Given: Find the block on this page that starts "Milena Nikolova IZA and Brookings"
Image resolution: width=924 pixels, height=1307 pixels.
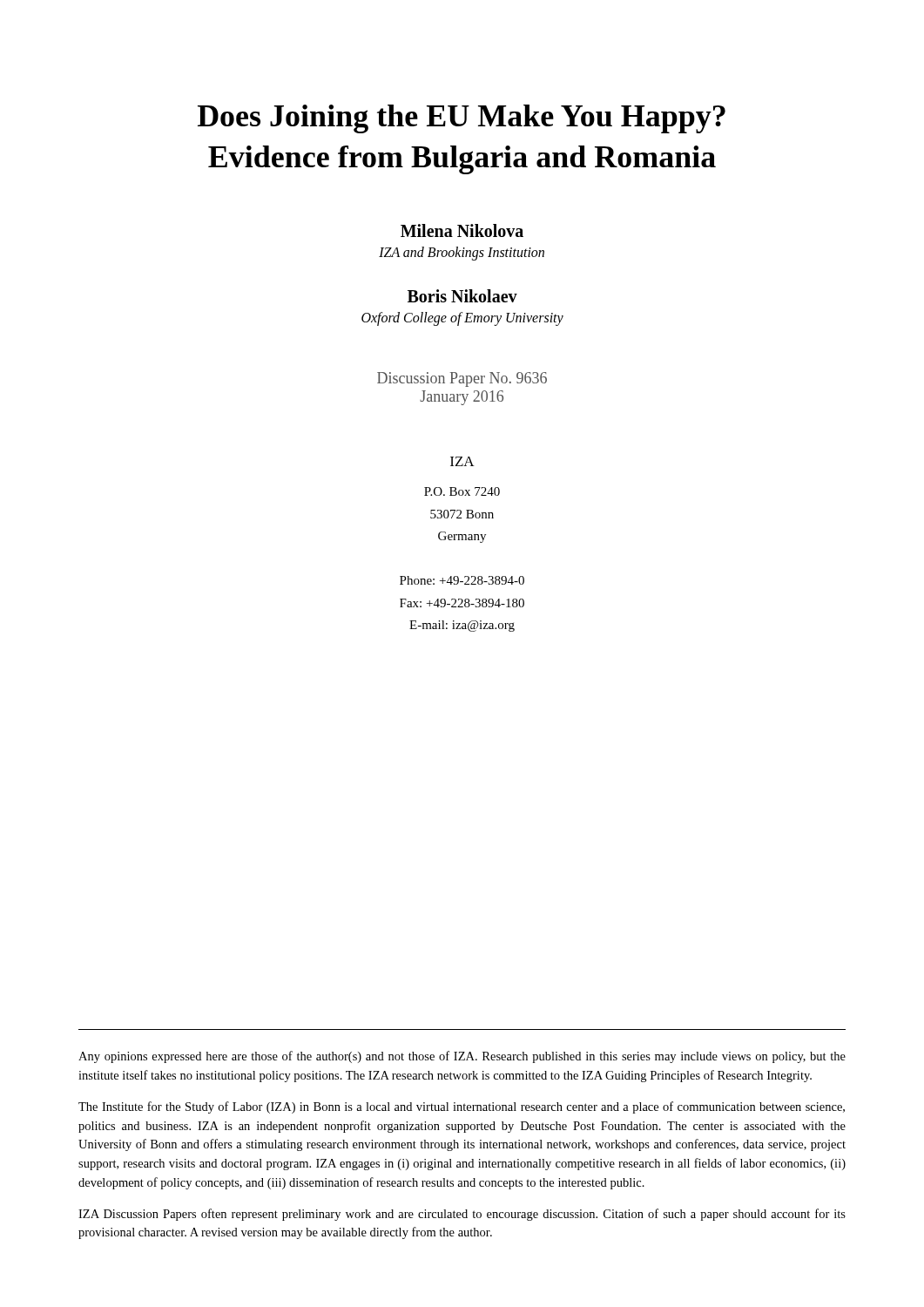Looking at the screenshot, I should [x=462, y=241].
